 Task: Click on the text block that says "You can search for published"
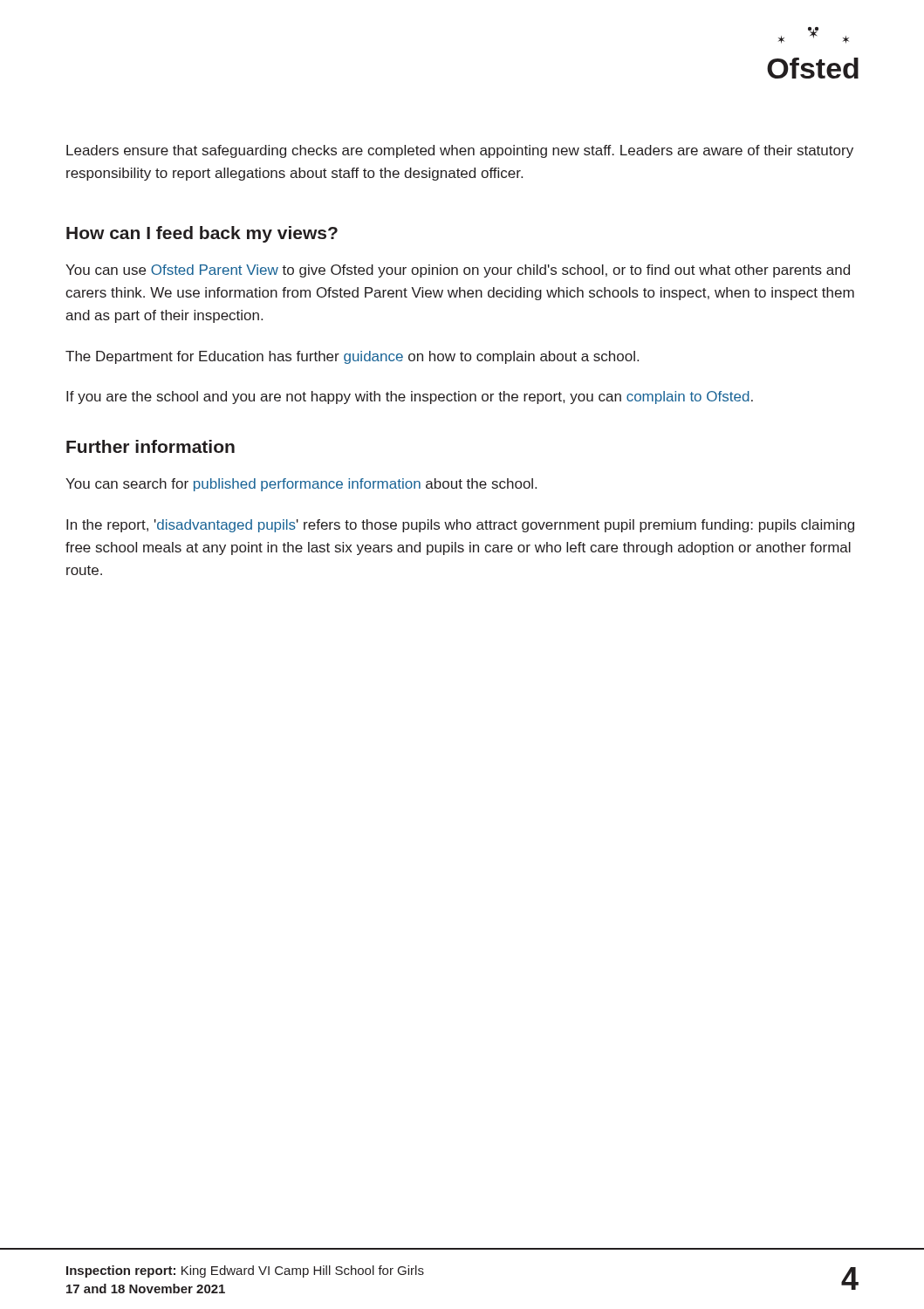tap(302, 484)
